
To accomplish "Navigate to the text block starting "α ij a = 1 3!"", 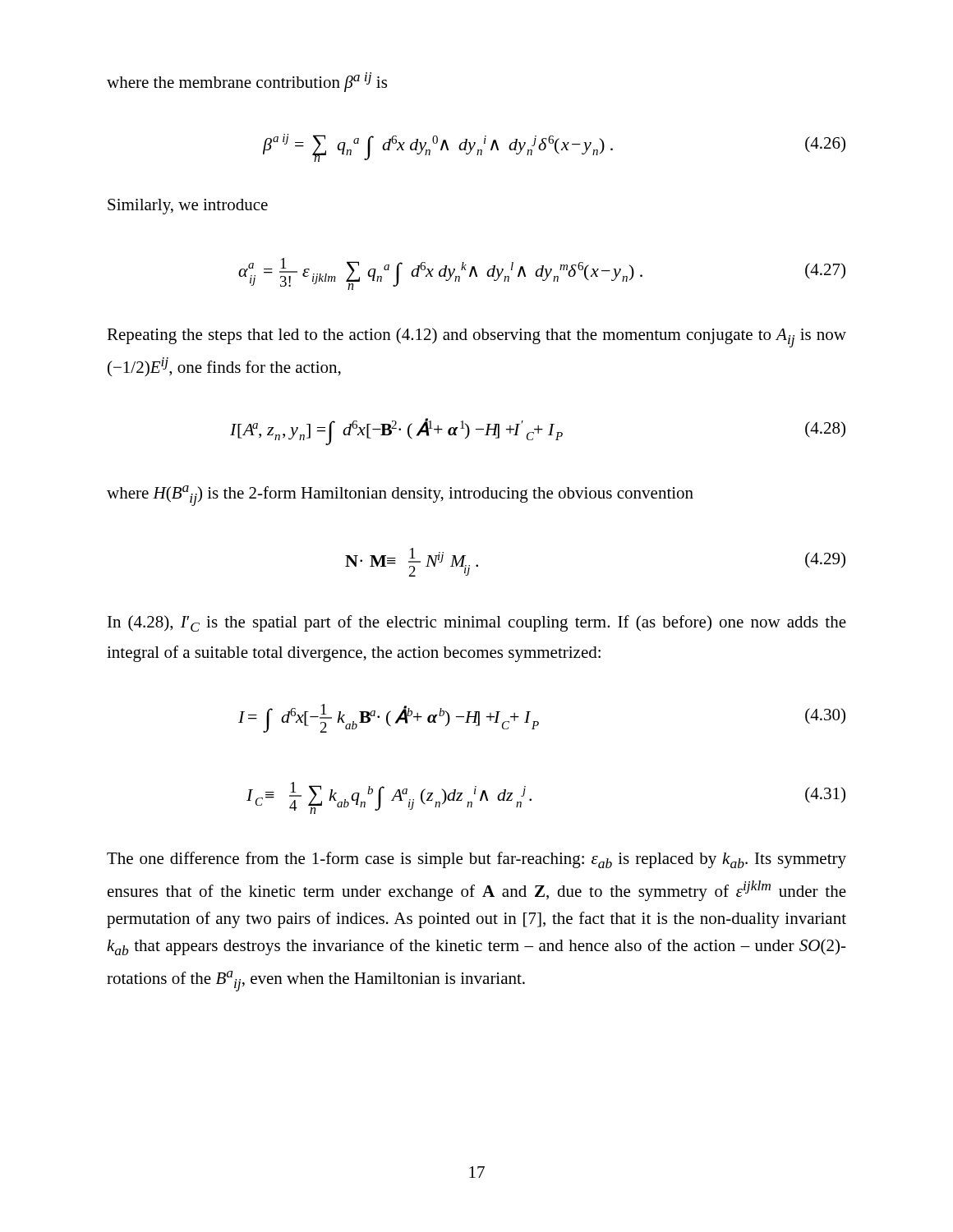I will coord(476,270).
